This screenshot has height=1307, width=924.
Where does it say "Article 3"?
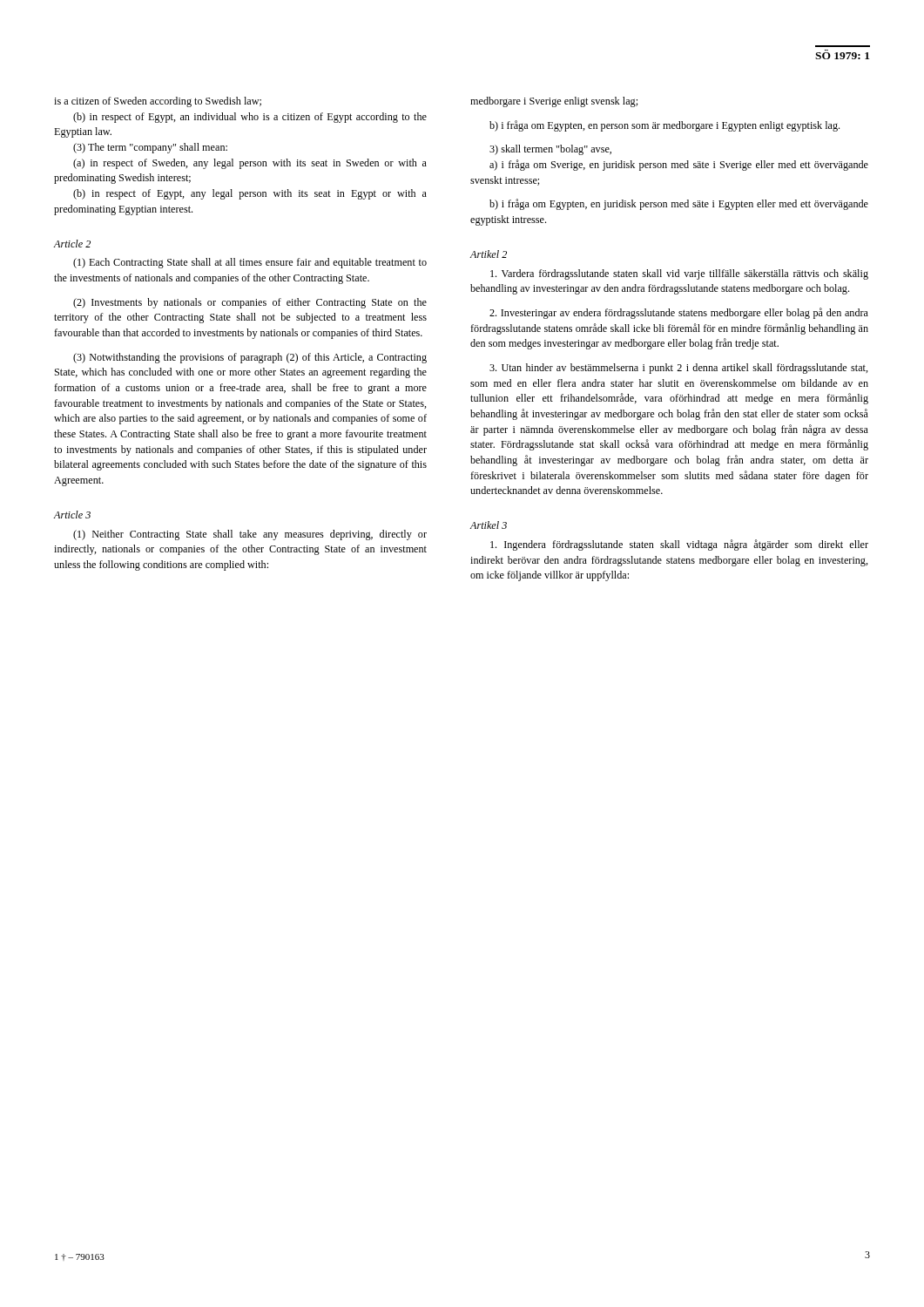[72, 515]
